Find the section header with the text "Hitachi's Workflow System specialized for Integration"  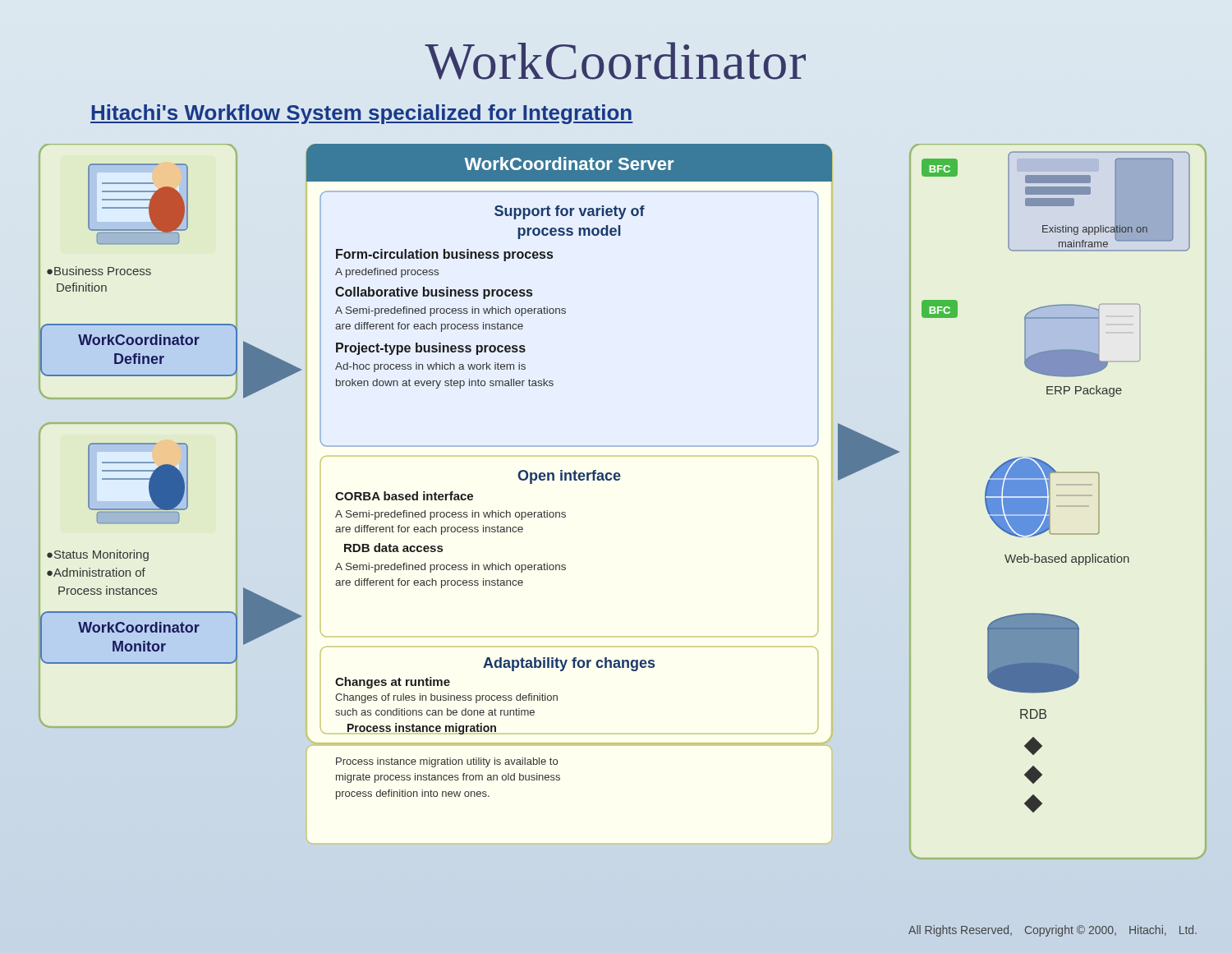370,113
